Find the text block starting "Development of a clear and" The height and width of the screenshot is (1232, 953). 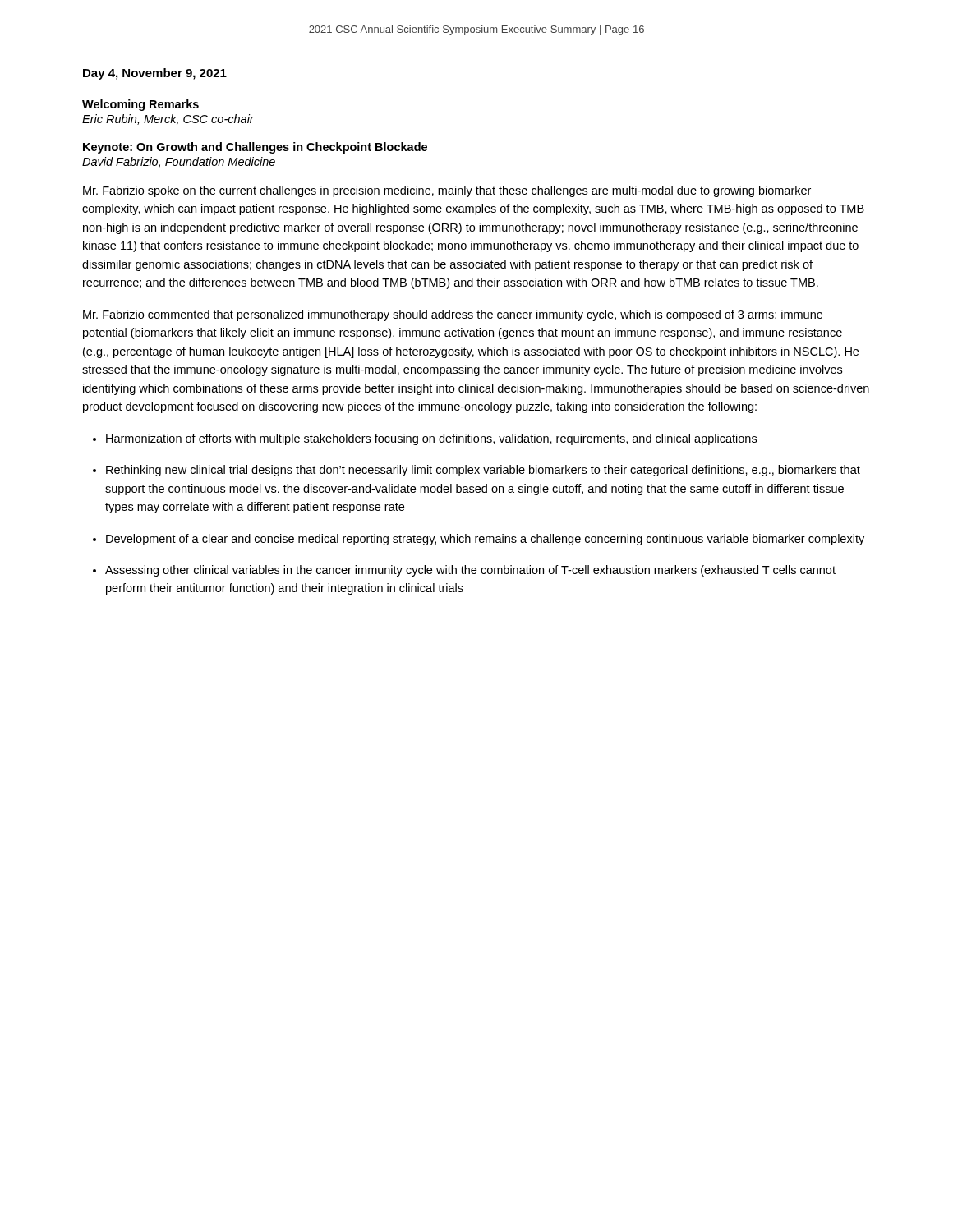[485, 538]
